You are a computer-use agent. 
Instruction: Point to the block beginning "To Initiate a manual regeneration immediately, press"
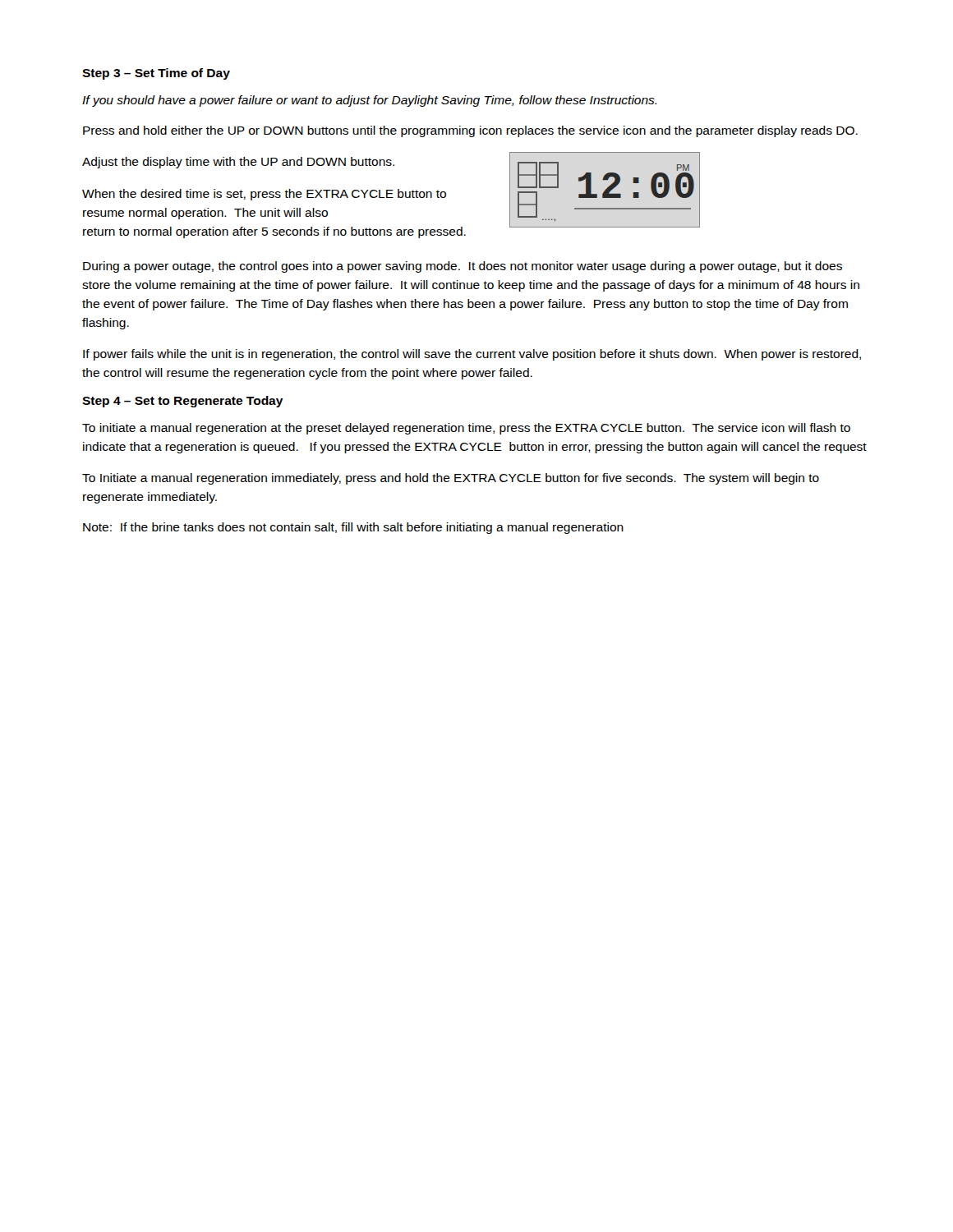[451, 487]
